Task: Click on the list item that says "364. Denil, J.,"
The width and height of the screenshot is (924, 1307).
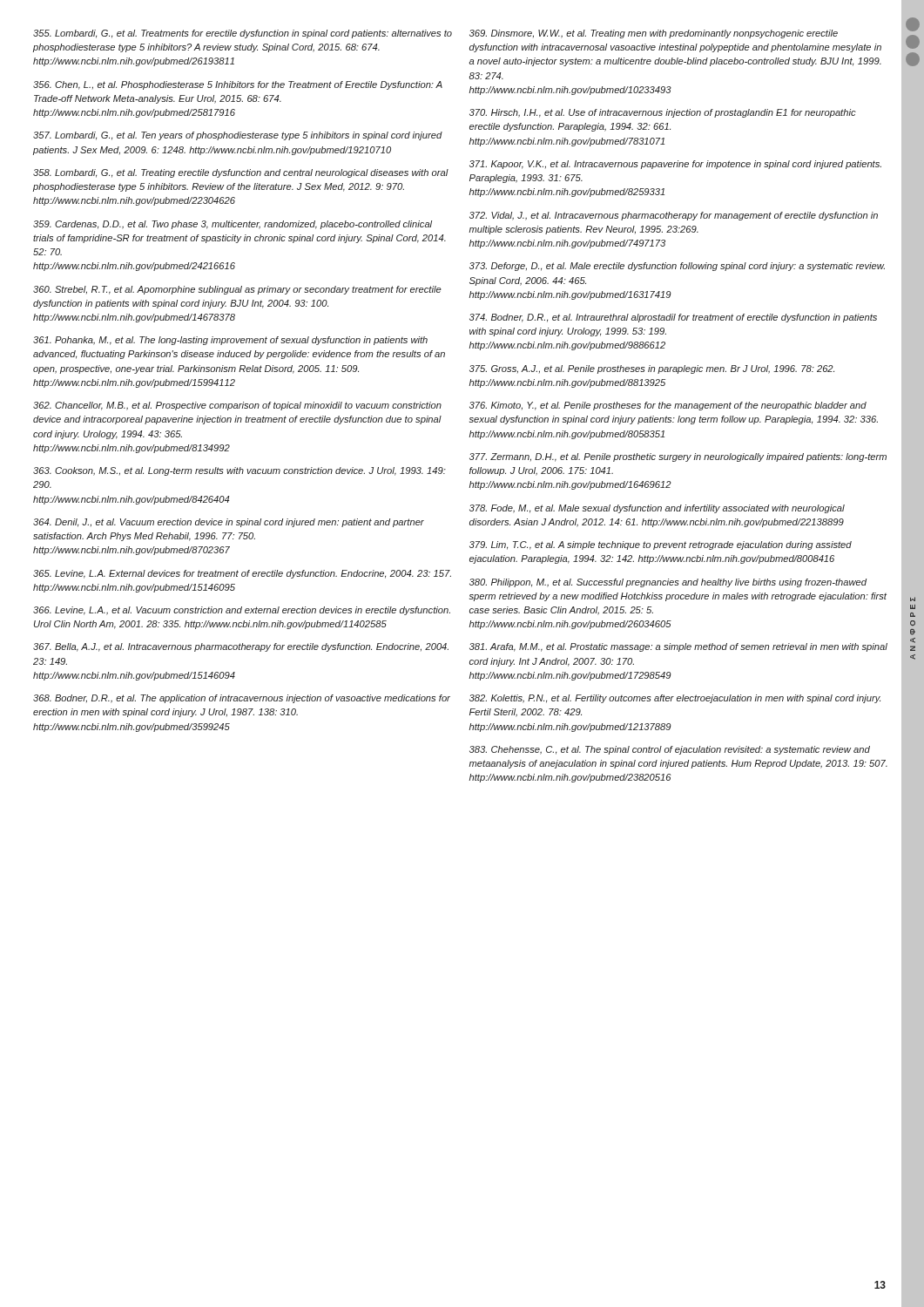Action: click(x=228, y=536)
